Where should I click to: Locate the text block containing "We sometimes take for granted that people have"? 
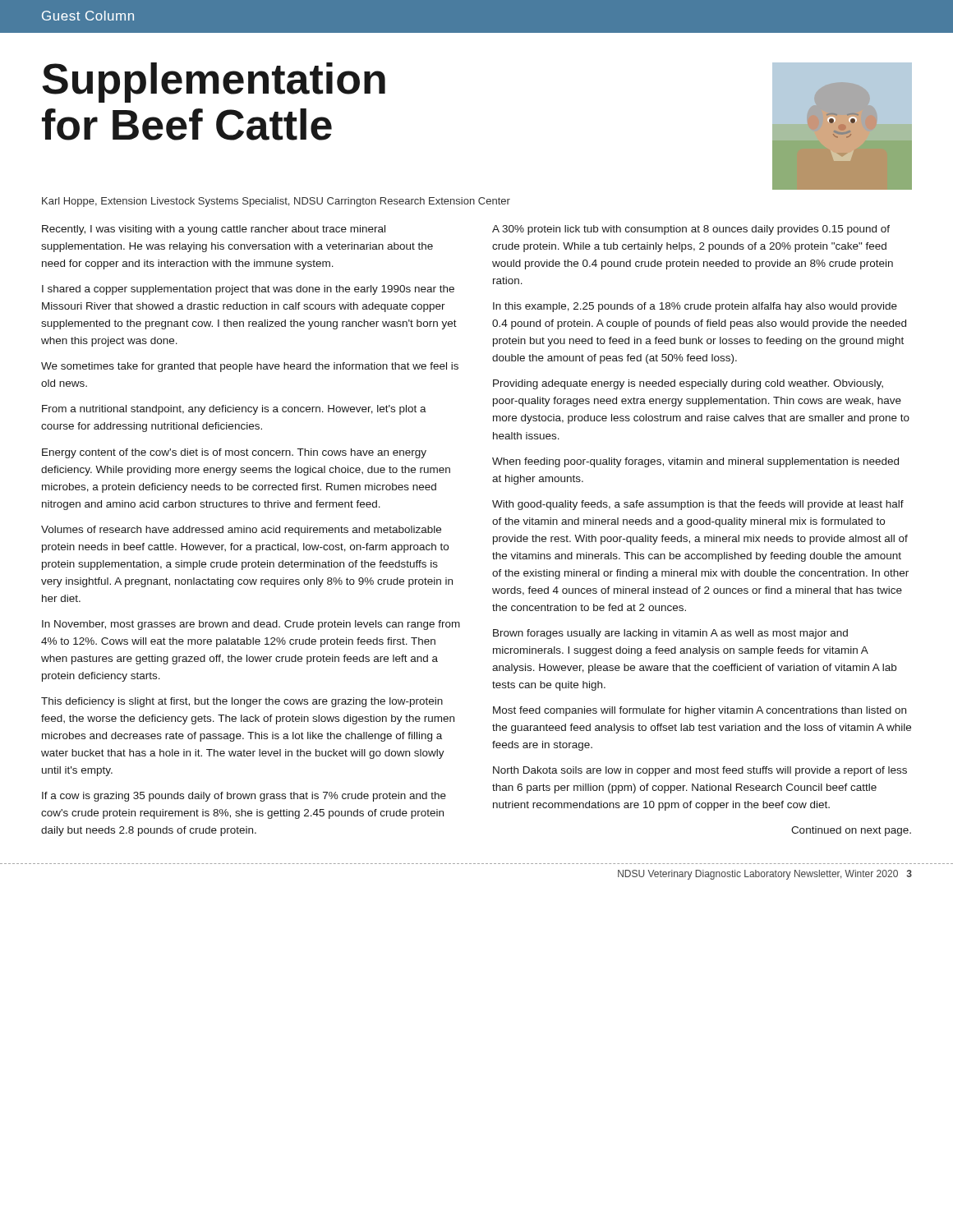click(x=250, y=375)
